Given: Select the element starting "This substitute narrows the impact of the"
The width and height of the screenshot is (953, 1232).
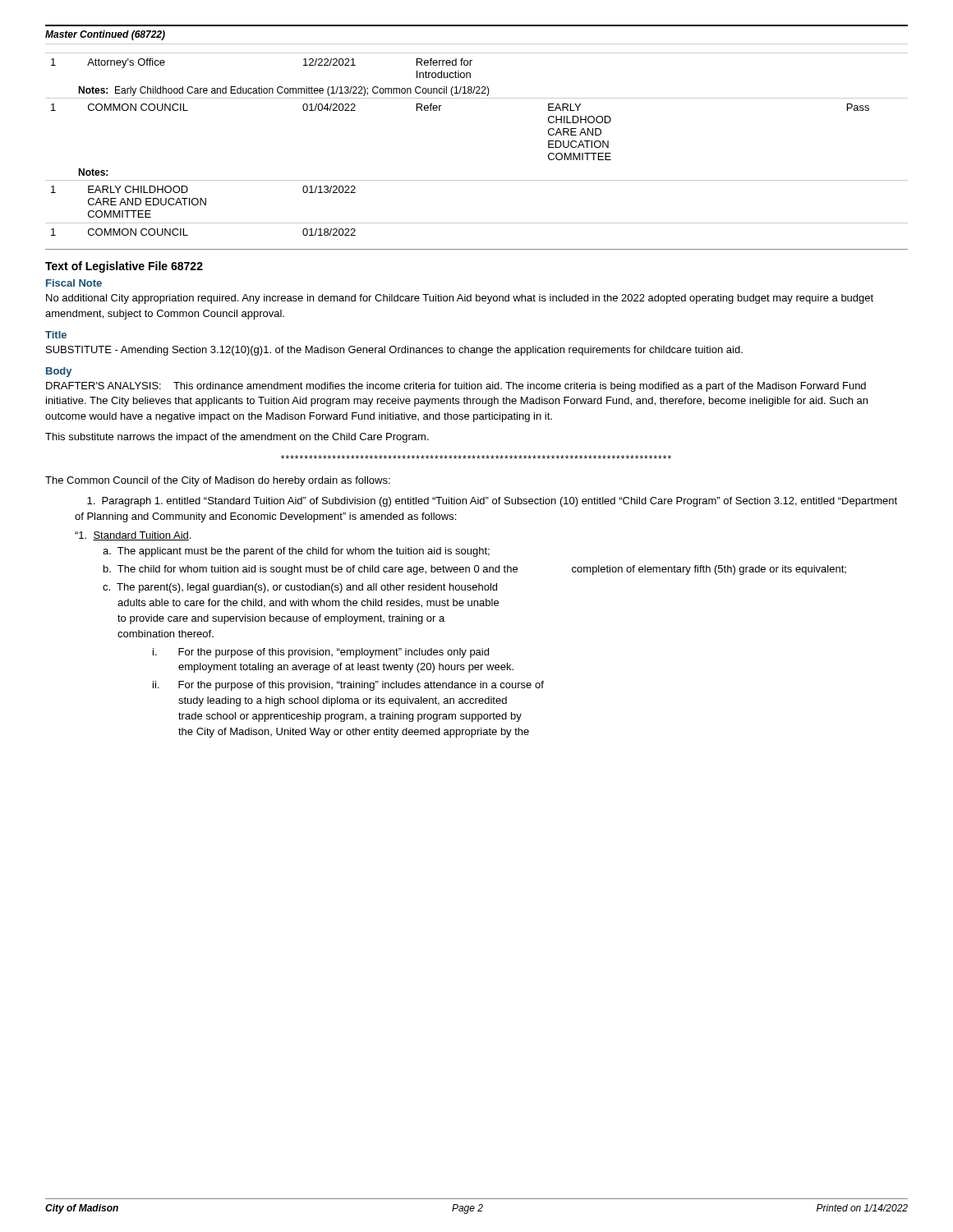Looking at the screenshot, I should point(237,437).
